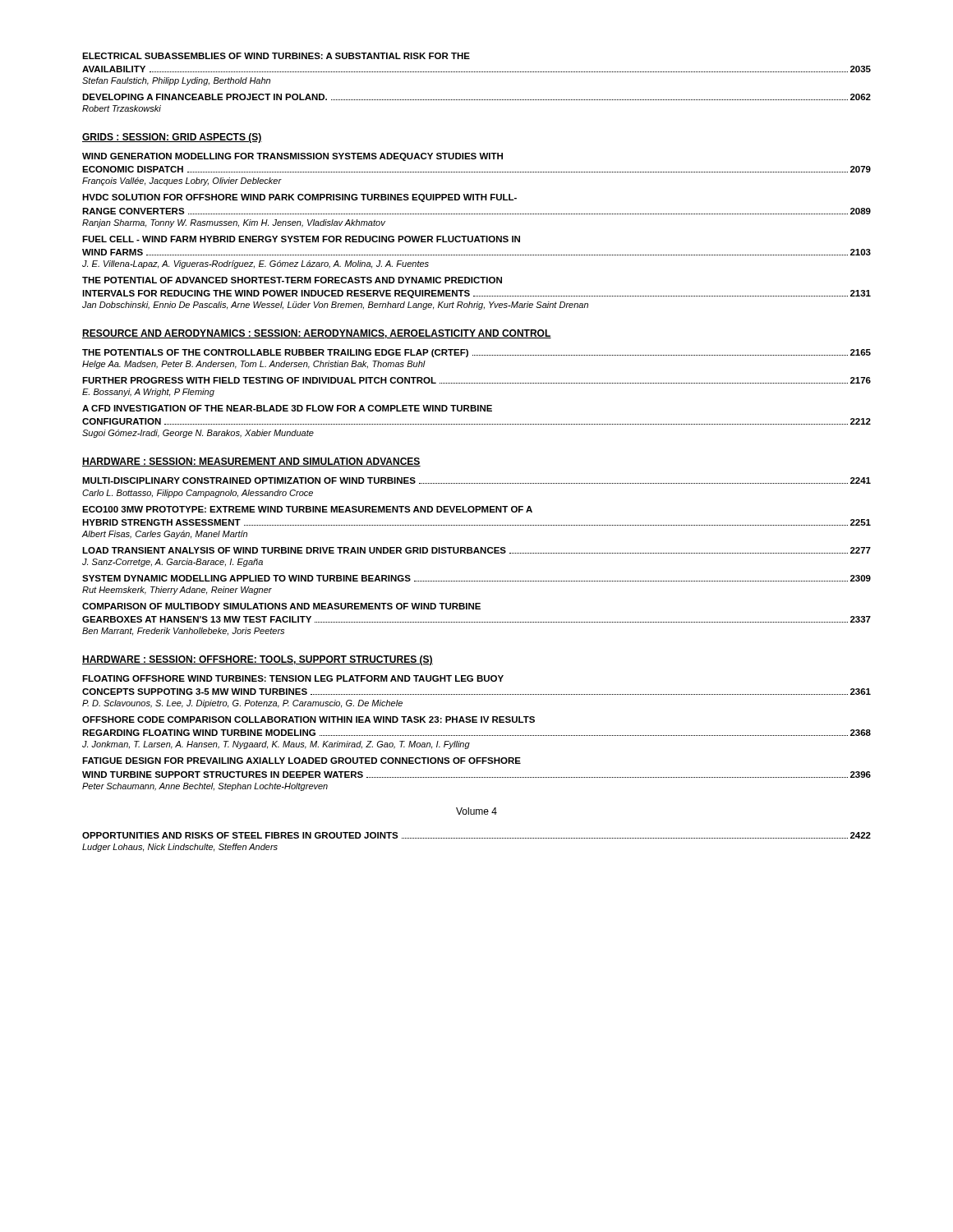
Task: Point to the text starting "THE POTENTIALS OF THE CONTROLLABLE RUBBER"
Action: 476,357
